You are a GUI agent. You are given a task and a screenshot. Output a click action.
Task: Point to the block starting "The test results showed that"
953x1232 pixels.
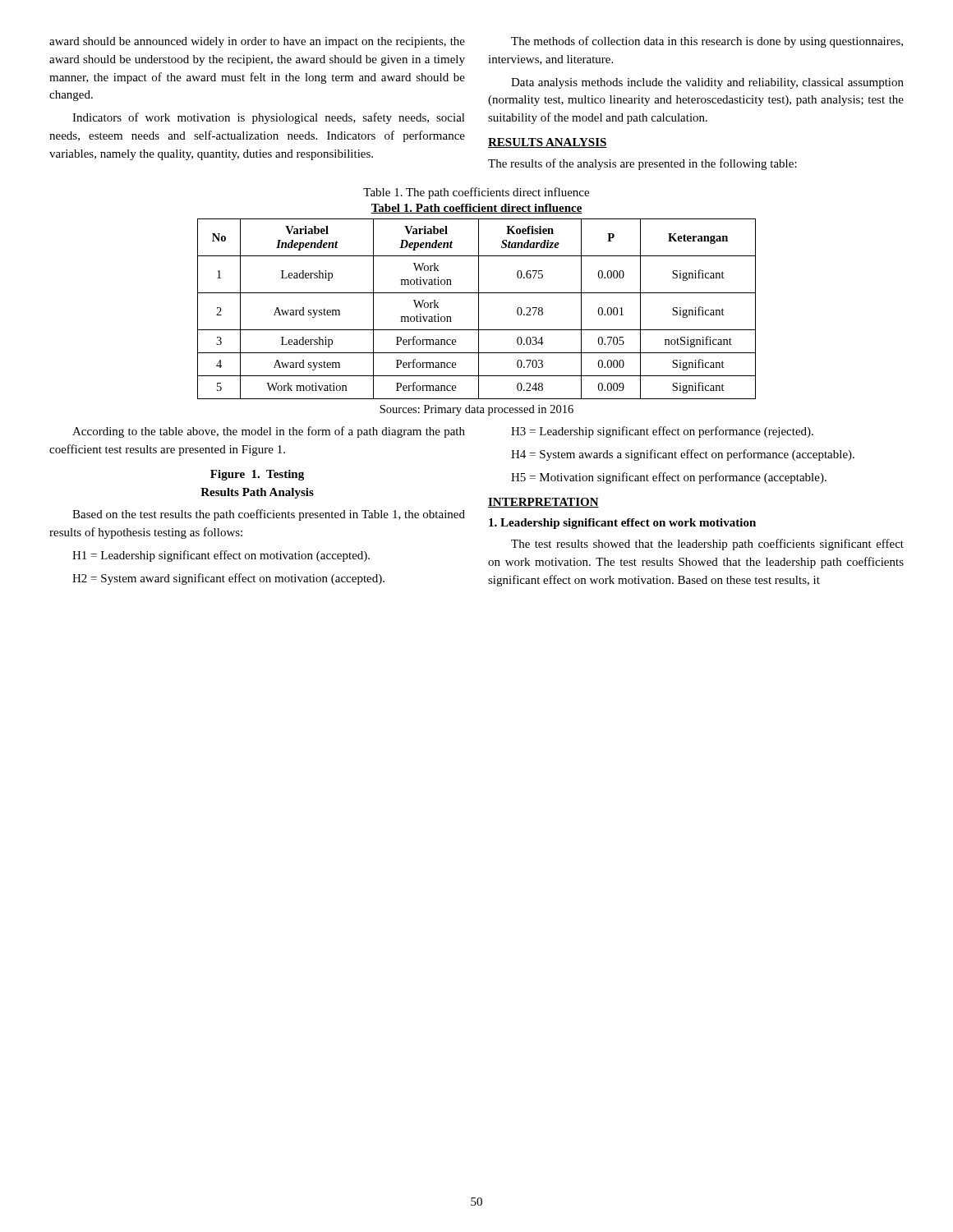696,562
